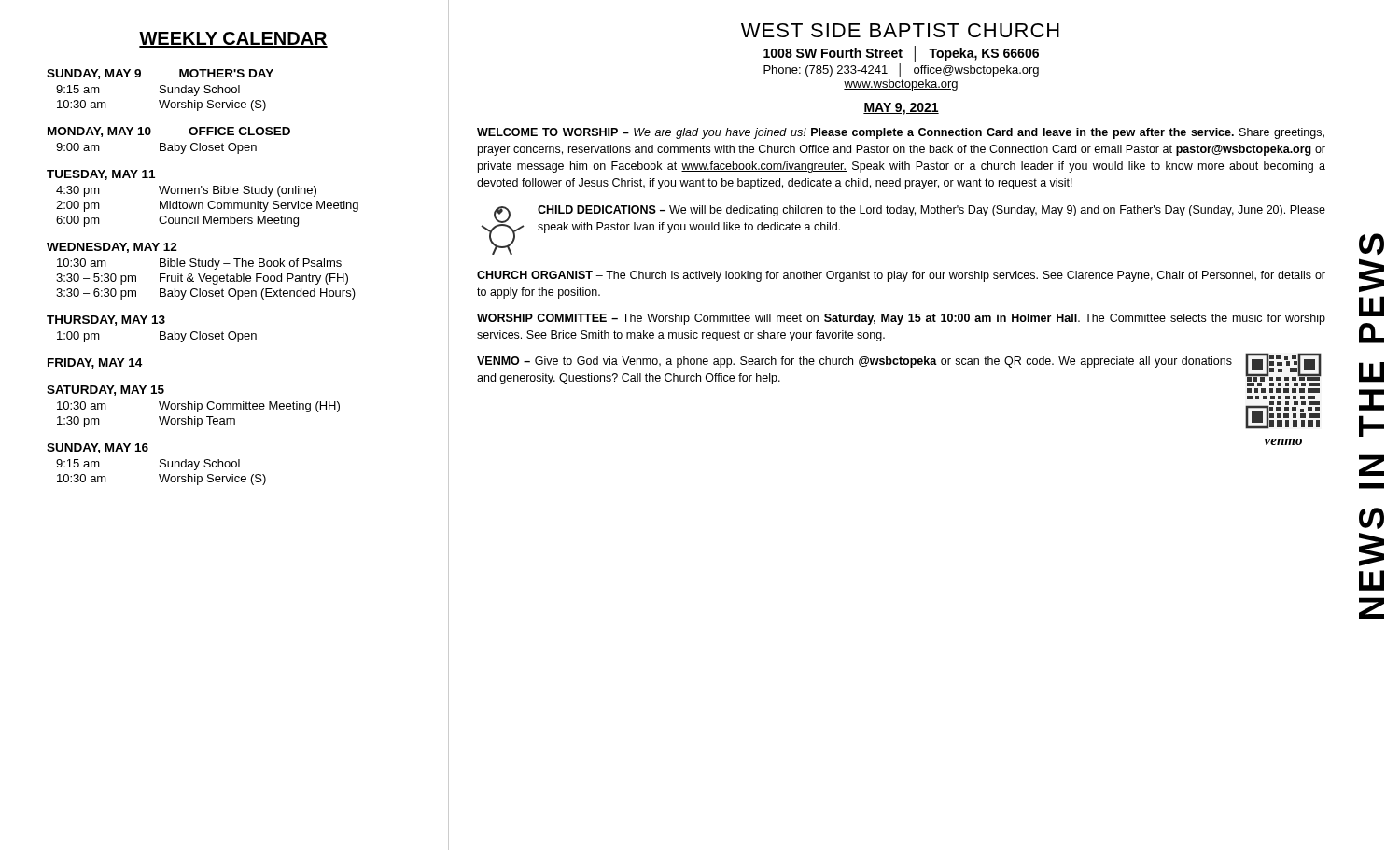Image resolution: width=1400 pixels, height=850 pixels.
Task: Select the region starting "NEWS IN THE PEWS"
Action: 1372,425
